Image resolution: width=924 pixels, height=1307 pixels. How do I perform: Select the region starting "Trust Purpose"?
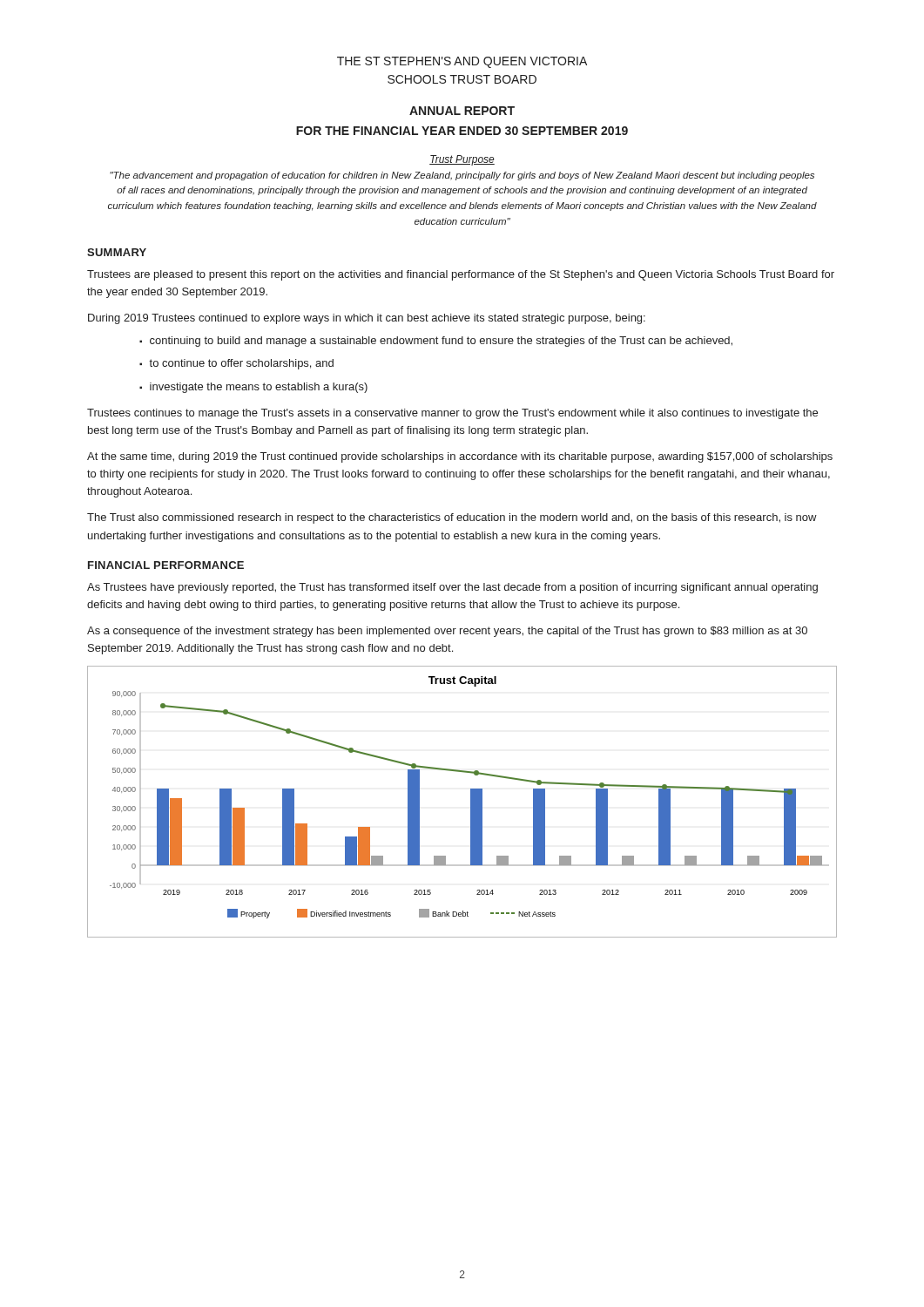(462, 159)
